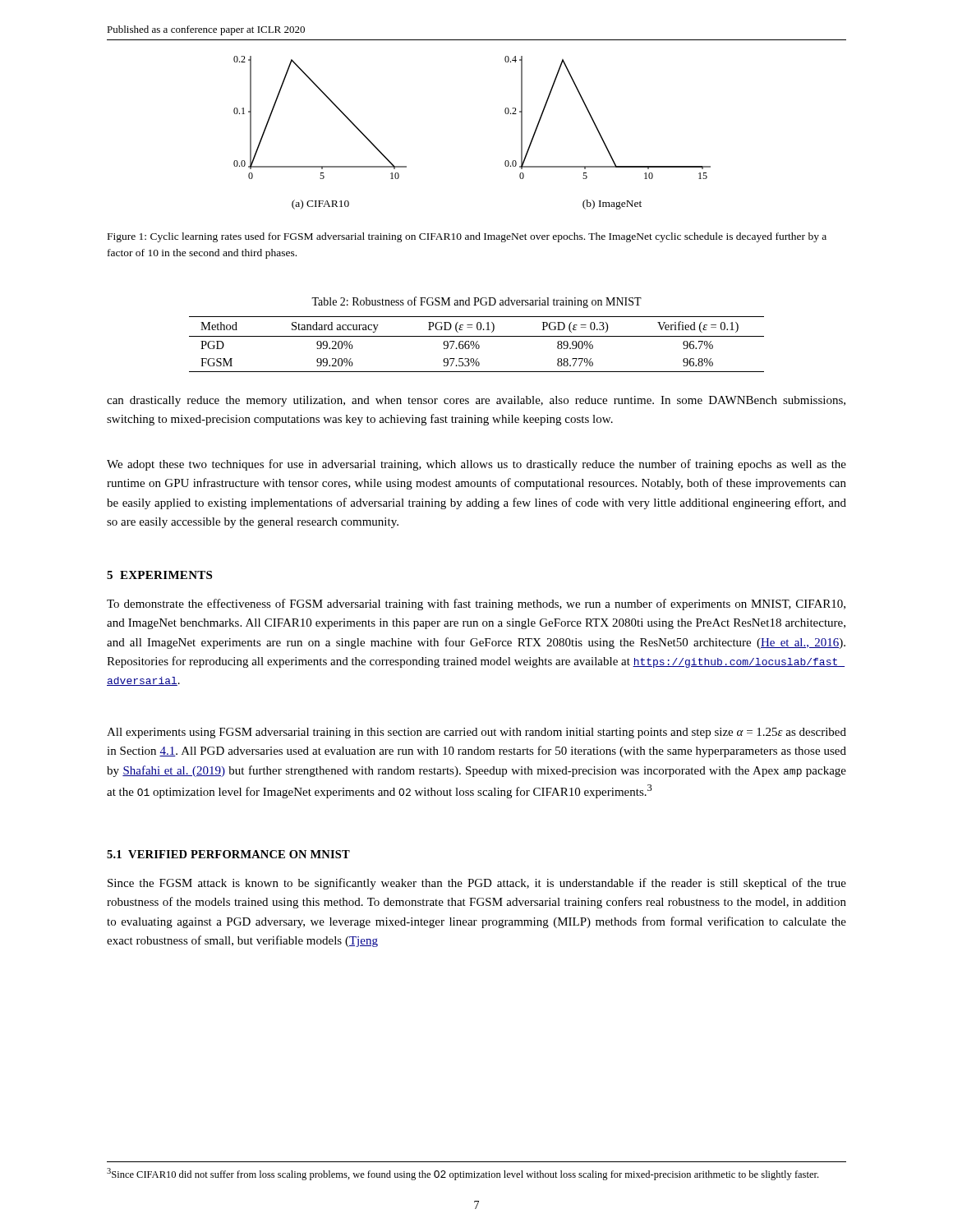Point to "5.1 Verified Performance on MNIST"
Screen dimensions: 1232x953
coord(228,854)
